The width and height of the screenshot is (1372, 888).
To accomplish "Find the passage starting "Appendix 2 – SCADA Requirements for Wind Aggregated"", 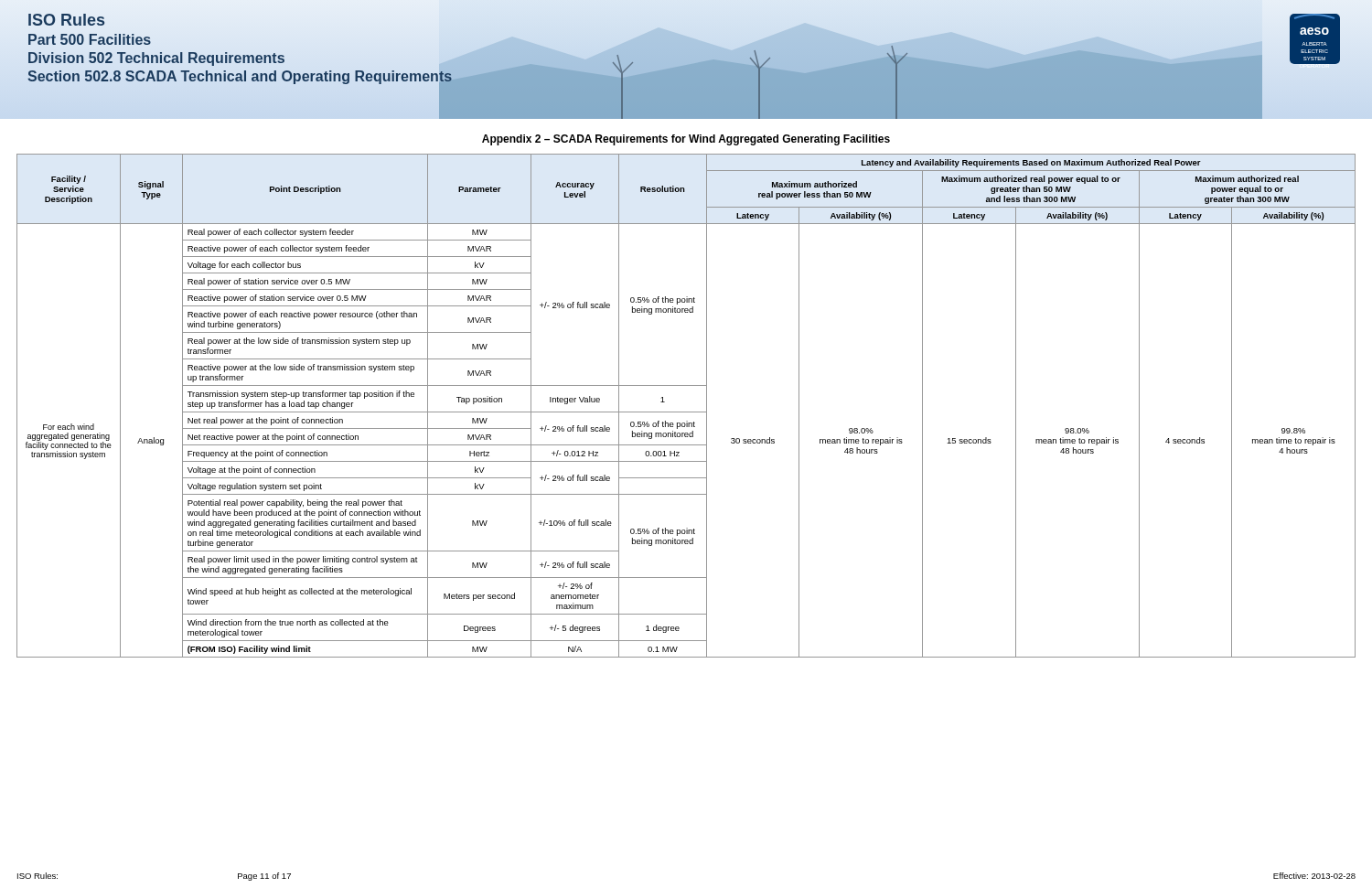I will pyautogui.click(x=686, y=139).
